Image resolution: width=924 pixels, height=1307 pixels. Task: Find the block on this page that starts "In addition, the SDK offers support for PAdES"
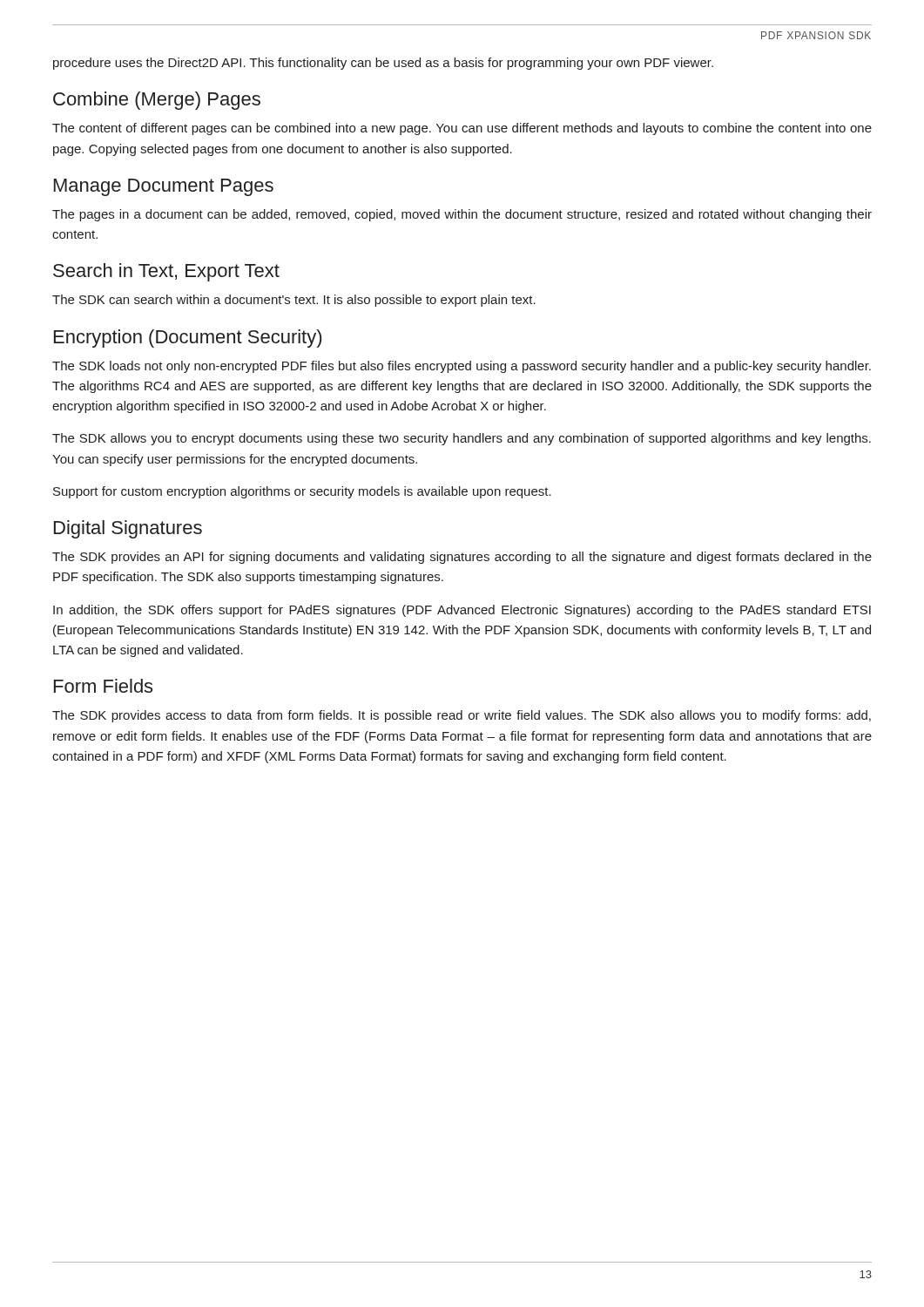pyautogui.click(x=462, y=629)
